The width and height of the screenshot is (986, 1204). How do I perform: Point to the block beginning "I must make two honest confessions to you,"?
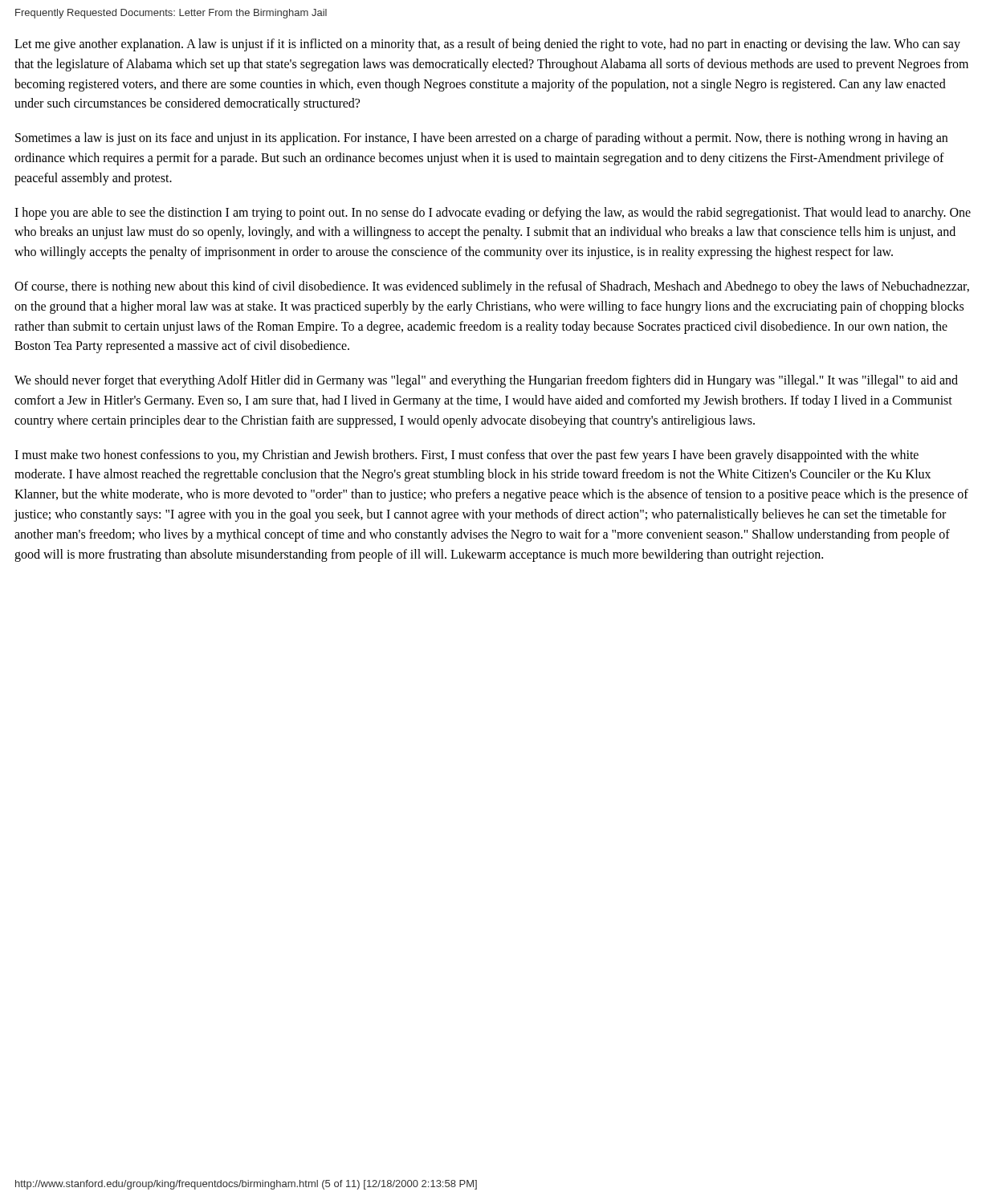click(x=491, y=504)
